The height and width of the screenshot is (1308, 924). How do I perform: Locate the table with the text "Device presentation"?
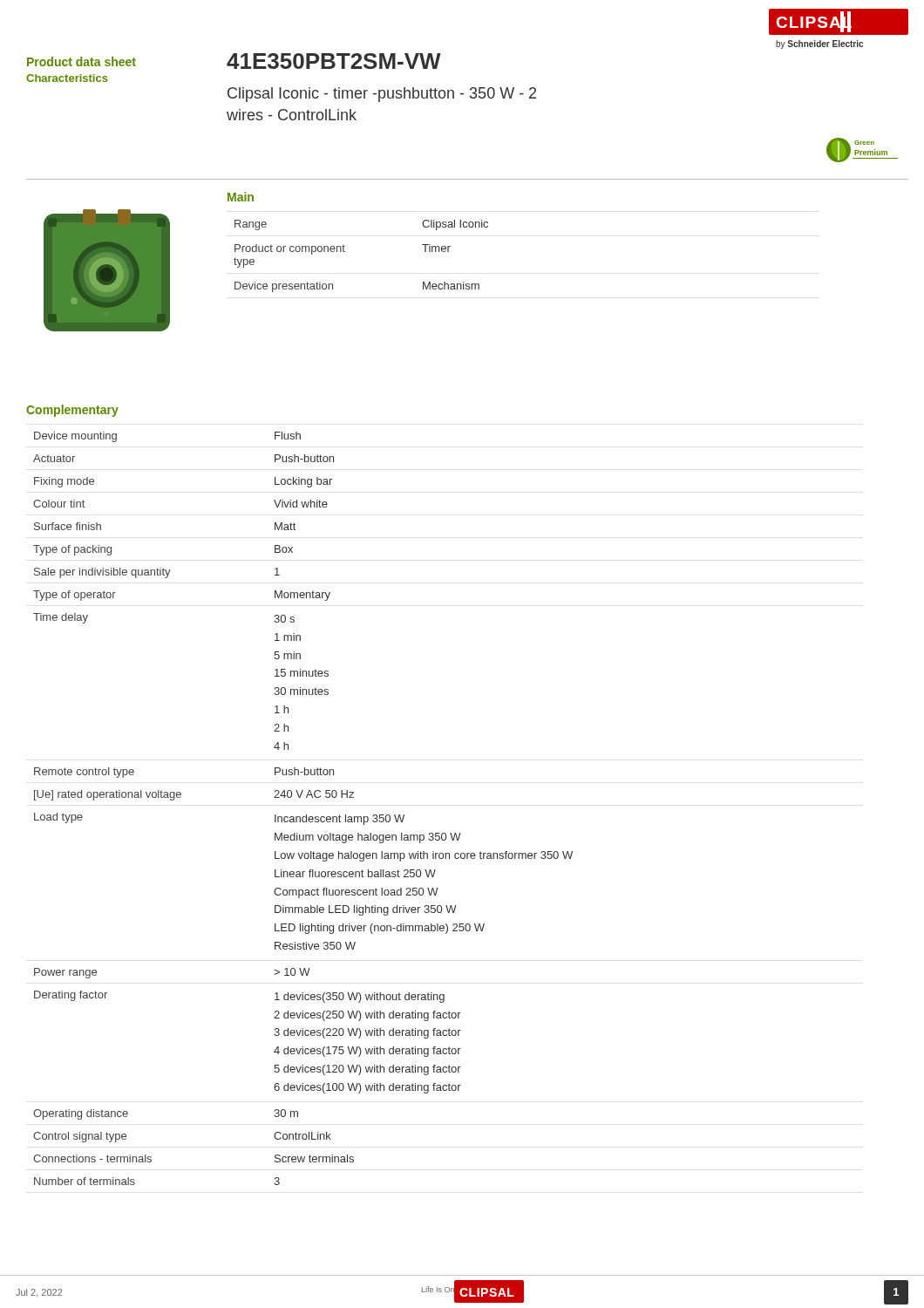523,255
